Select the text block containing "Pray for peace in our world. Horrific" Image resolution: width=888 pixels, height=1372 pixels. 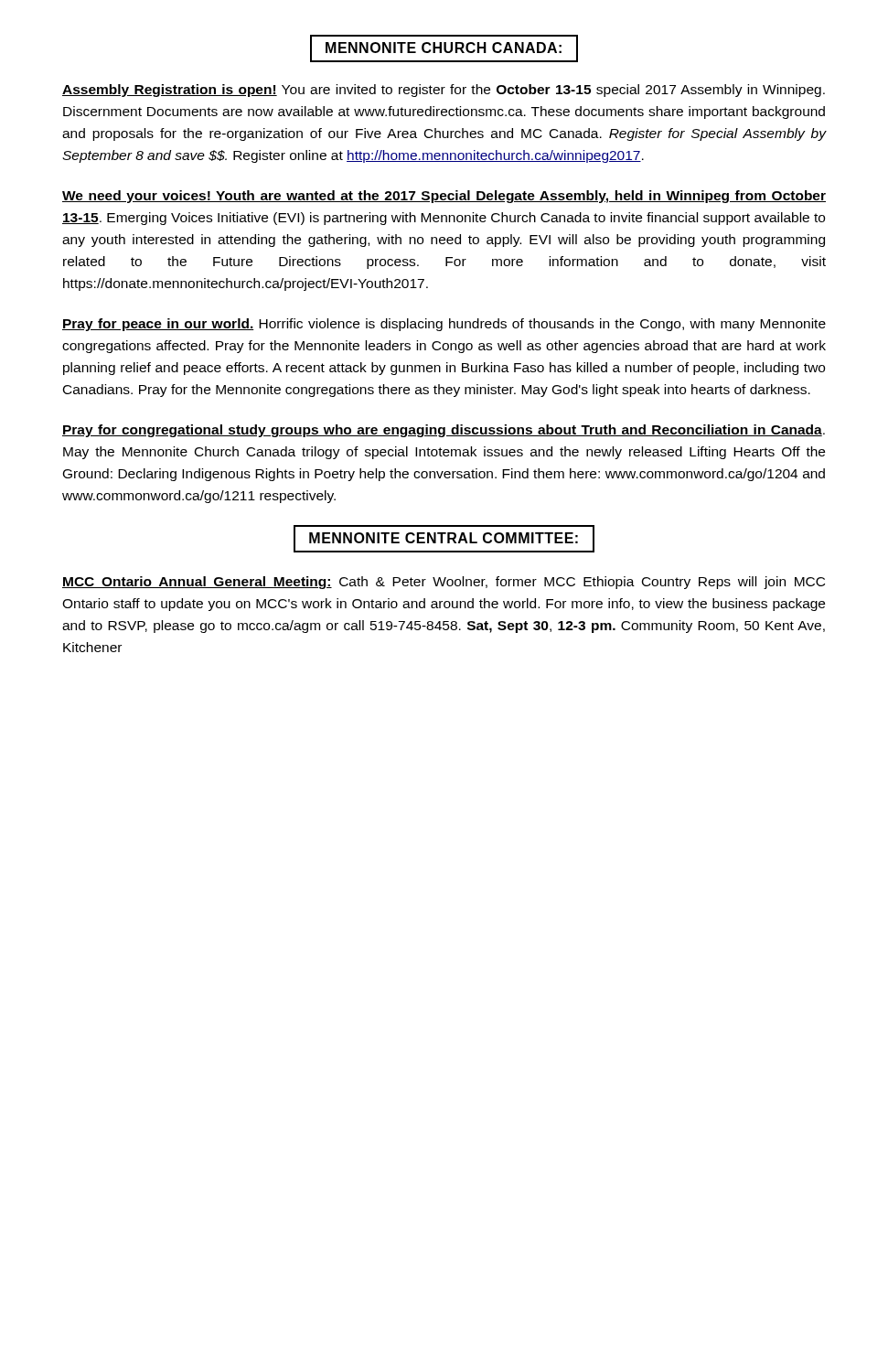(x=444, y=356)
